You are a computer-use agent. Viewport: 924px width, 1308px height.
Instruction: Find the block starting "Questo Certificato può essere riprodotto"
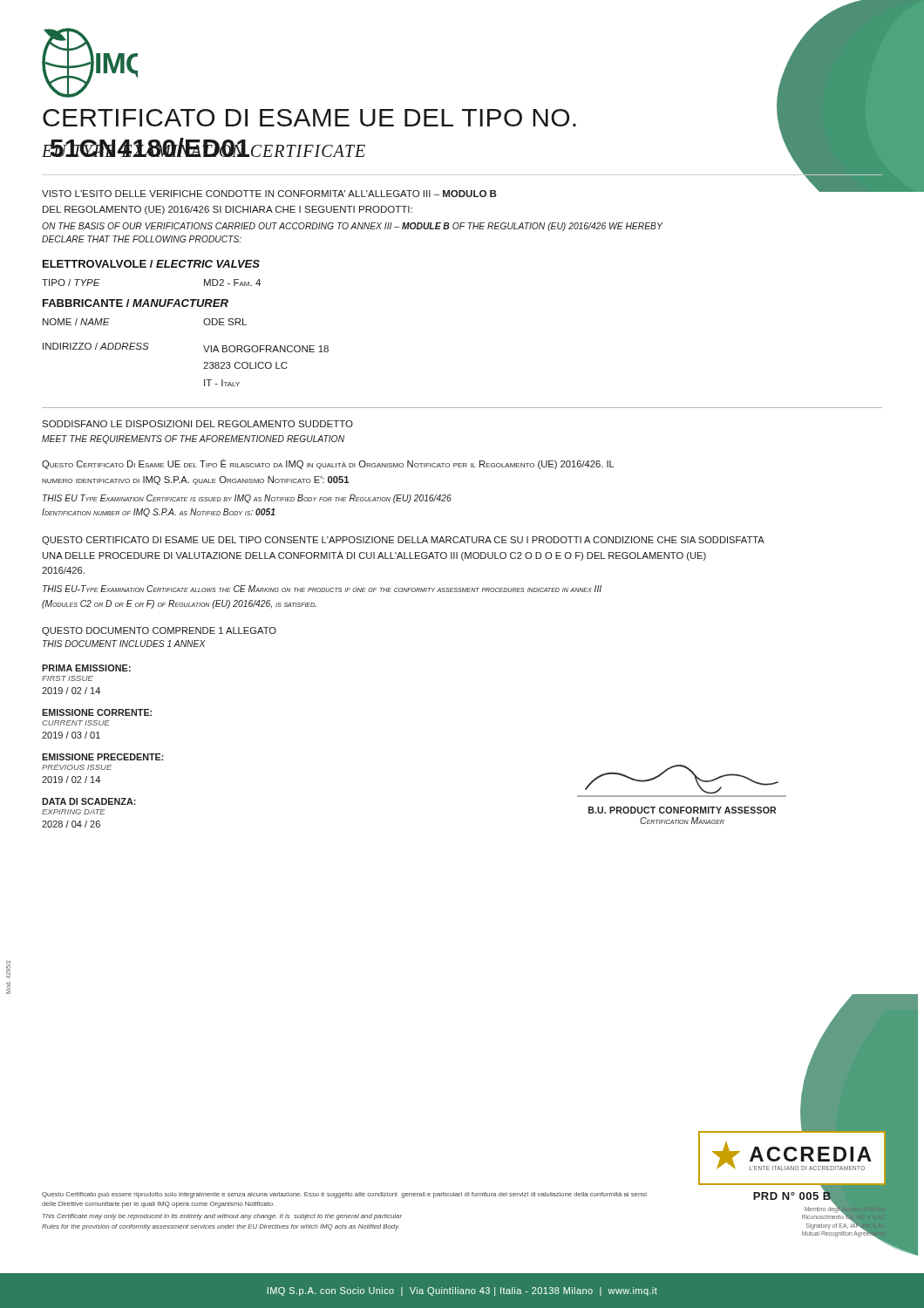coord(352,1210)
